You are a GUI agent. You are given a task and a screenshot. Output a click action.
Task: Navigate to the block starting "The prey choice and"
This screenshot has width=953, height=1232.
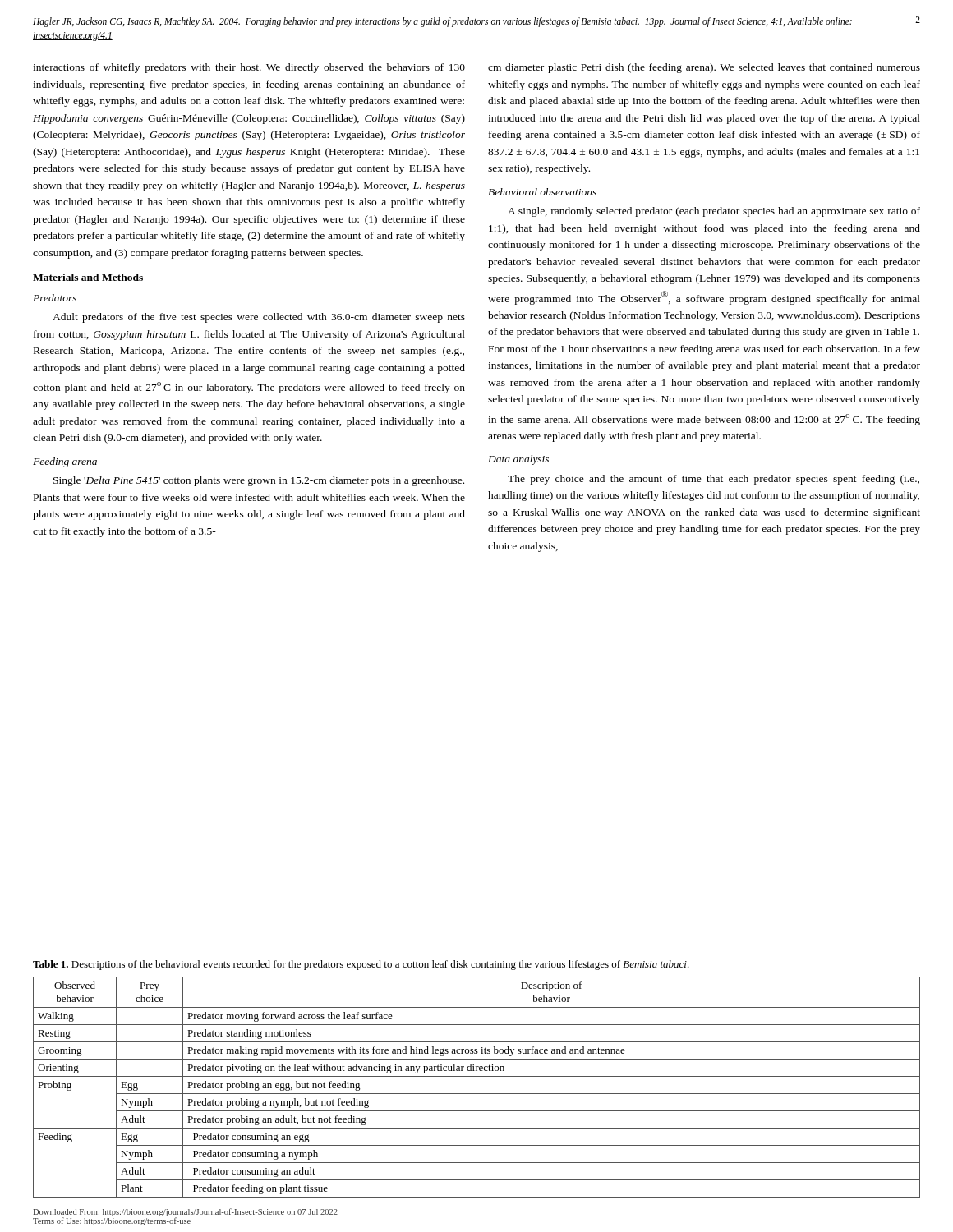[704, 513]
